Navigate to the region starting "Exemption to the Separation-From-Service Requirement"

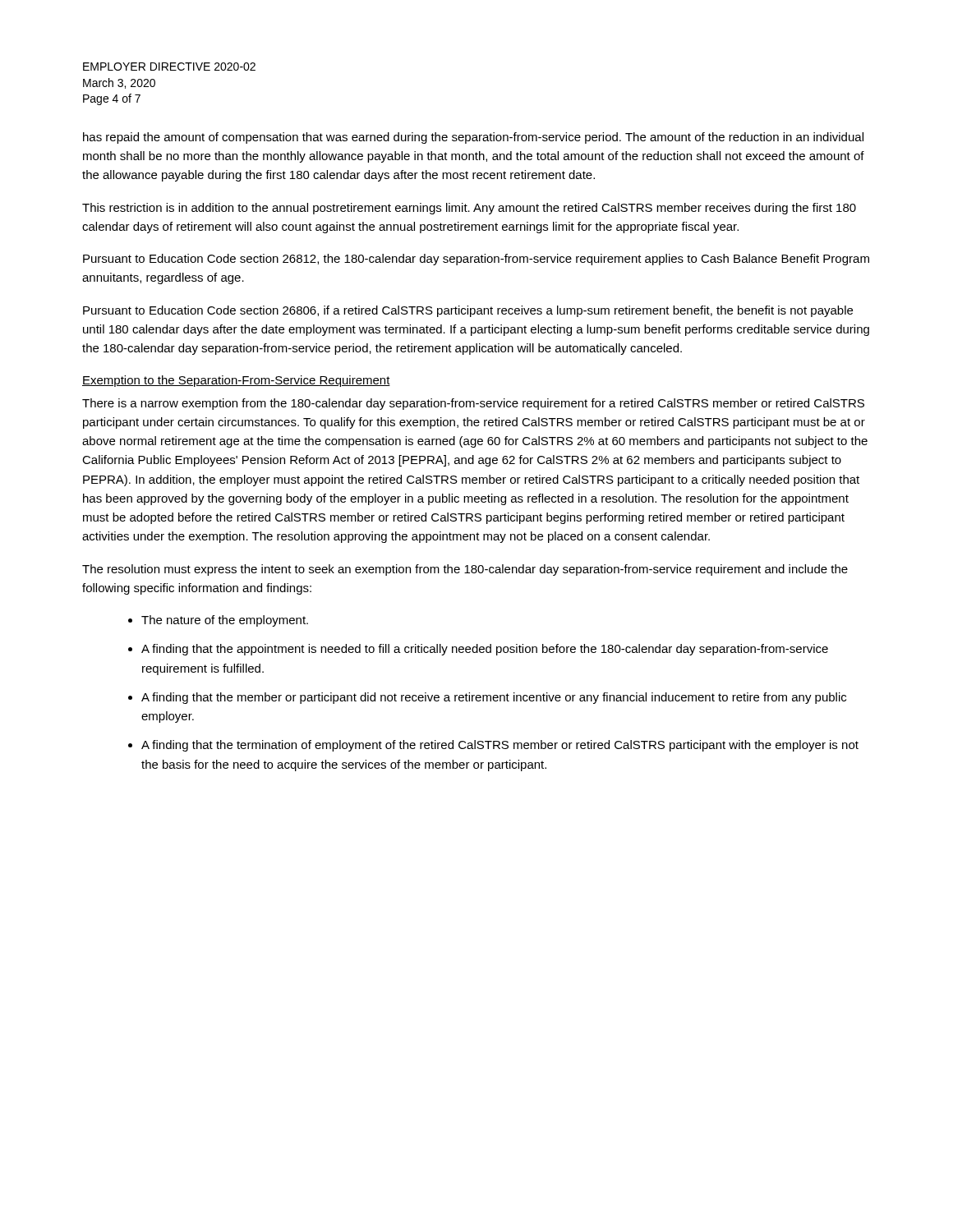click(x=236, y=380)
